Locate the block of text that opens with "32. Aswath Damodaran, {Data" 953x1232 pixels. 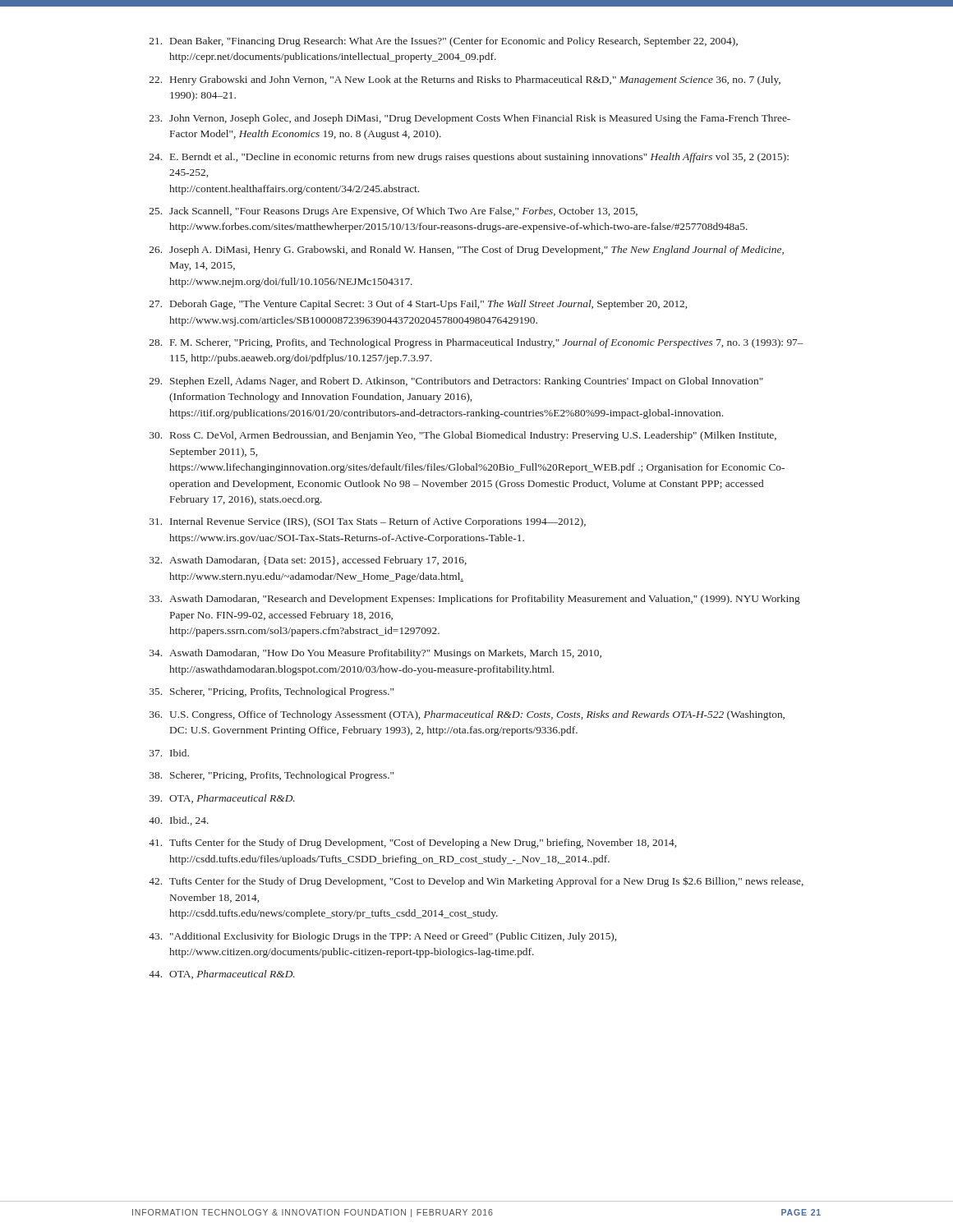pyautogui.click(x=468, y=568)
